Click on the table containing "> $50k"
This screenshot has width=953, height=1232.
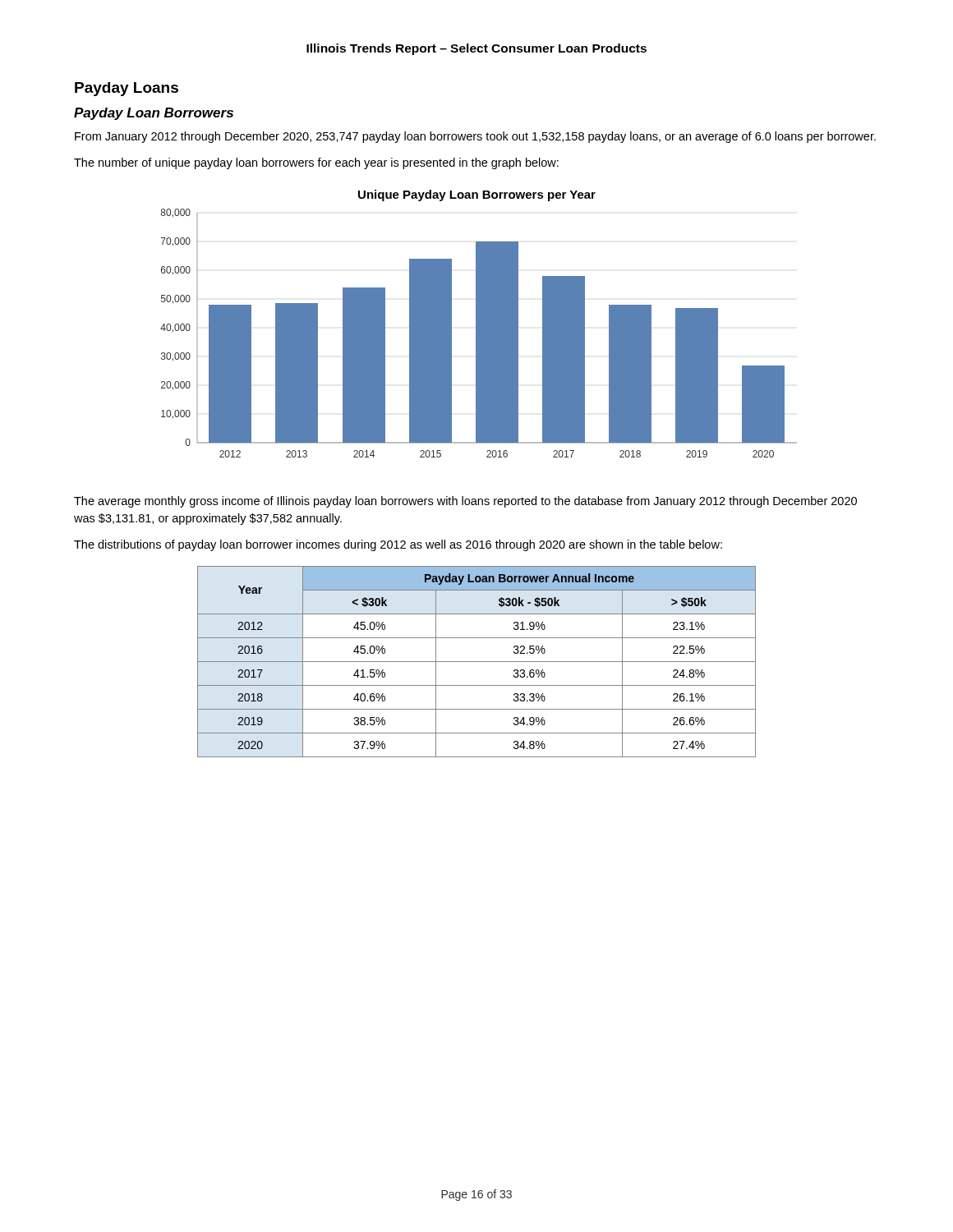pyautogui.click(x=476, y=661)
